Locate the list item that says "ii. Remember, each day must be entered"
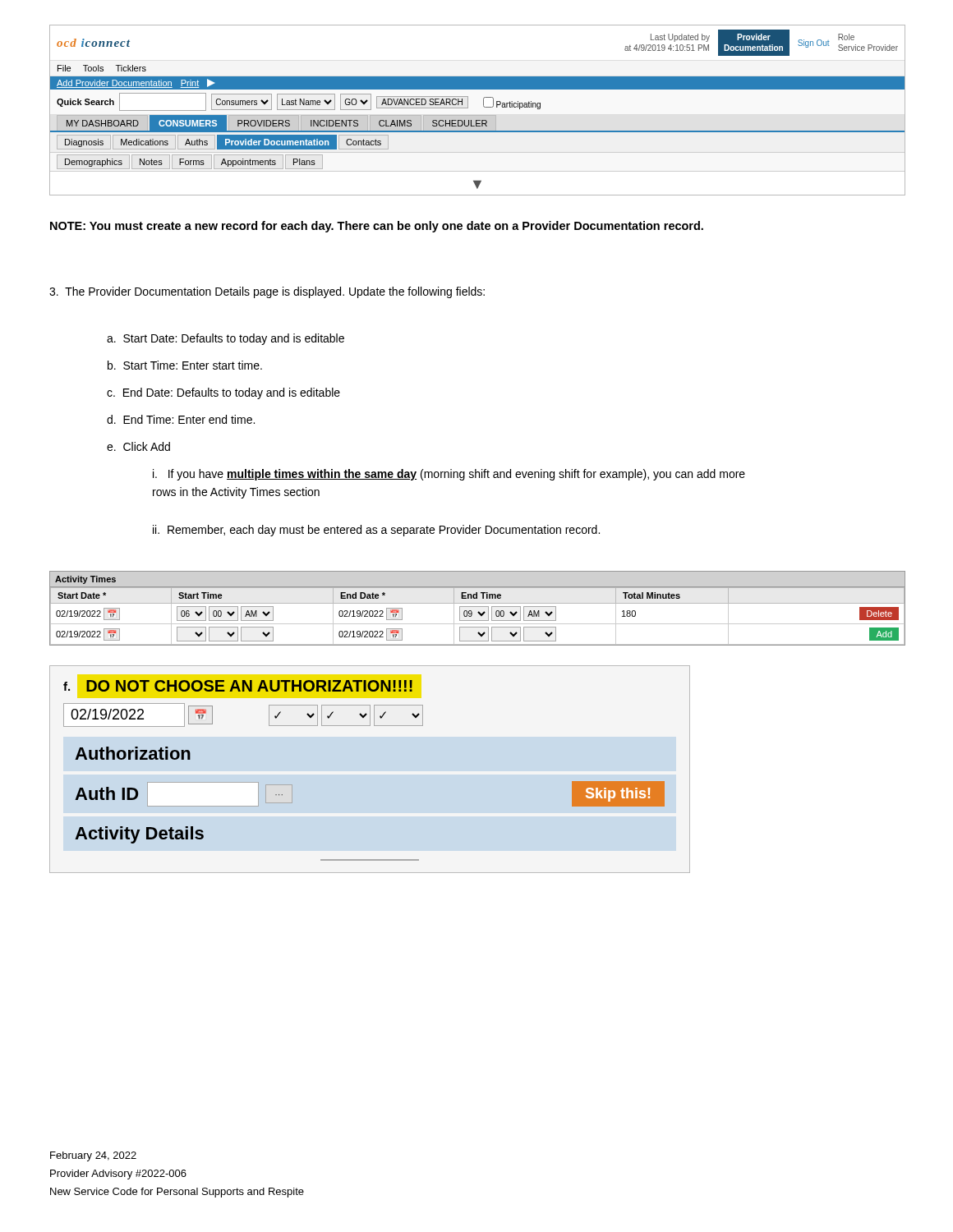This screenshot has width=953, height=1232. (376, 530)
